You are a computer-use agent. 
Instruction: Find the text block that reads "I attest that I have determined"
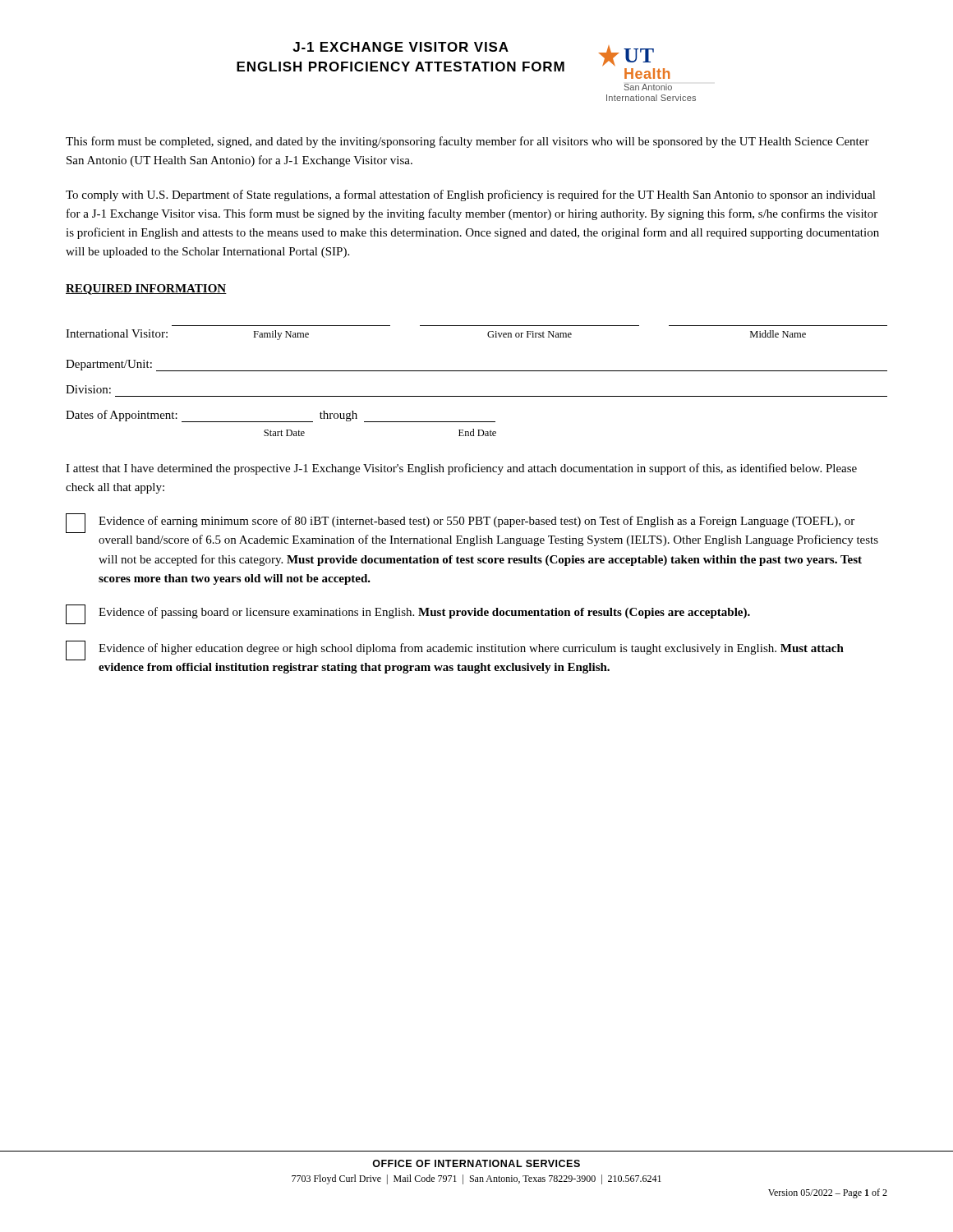pos(461,477)
